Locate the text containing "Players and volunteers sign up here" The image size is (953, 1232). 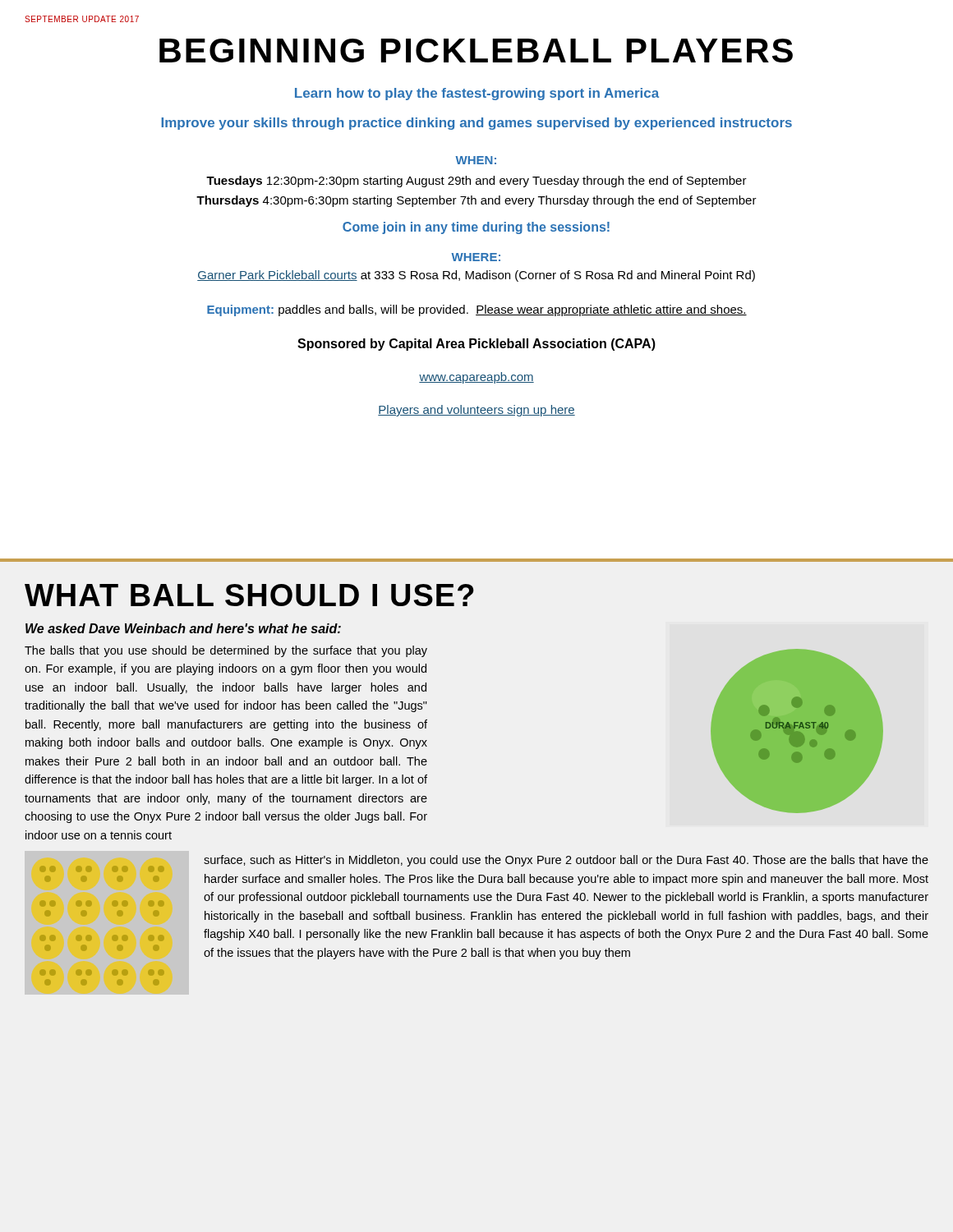tap(476, 409)
